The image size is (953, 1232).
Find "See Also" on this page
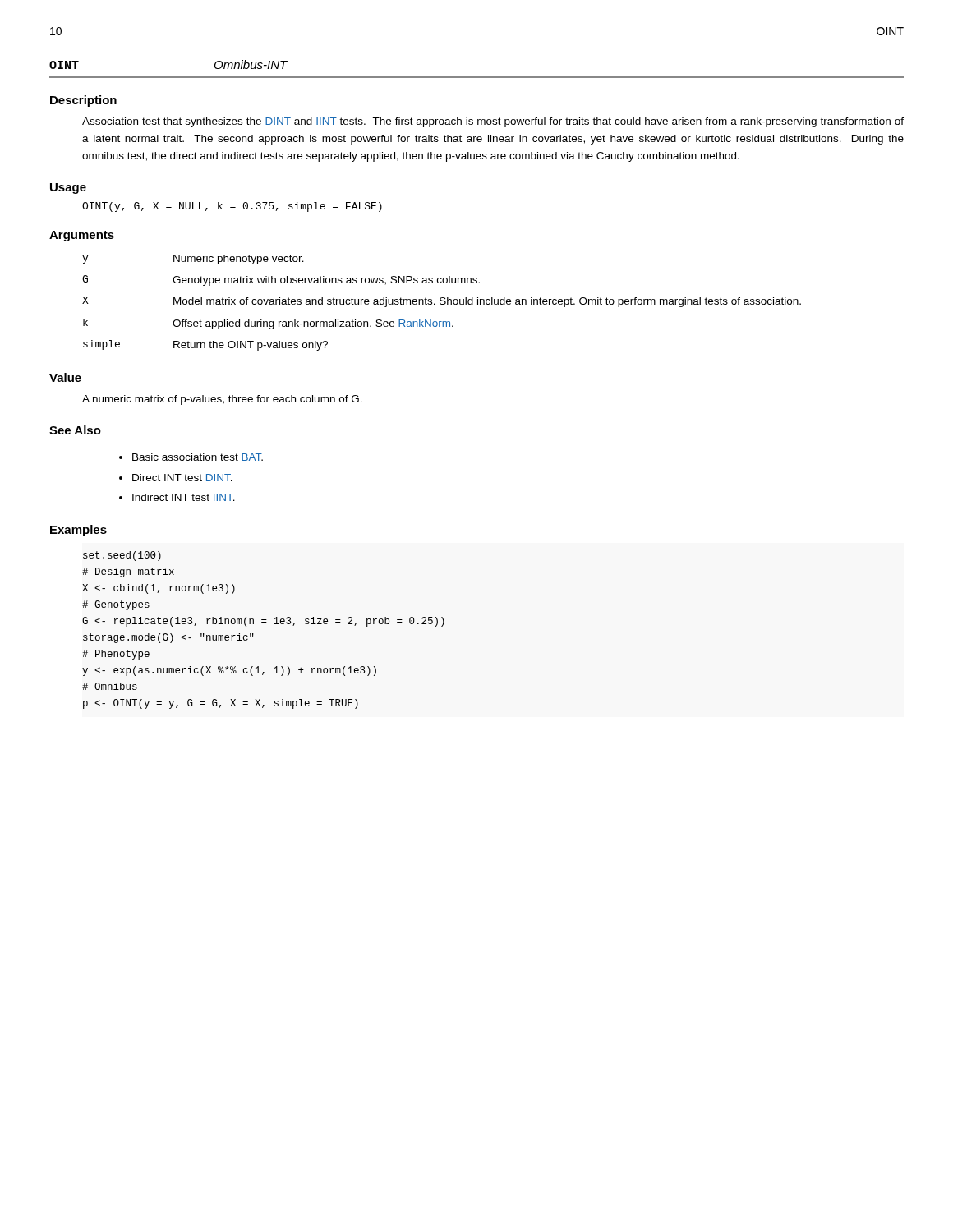pyautogui.click(x=75, y=430)
